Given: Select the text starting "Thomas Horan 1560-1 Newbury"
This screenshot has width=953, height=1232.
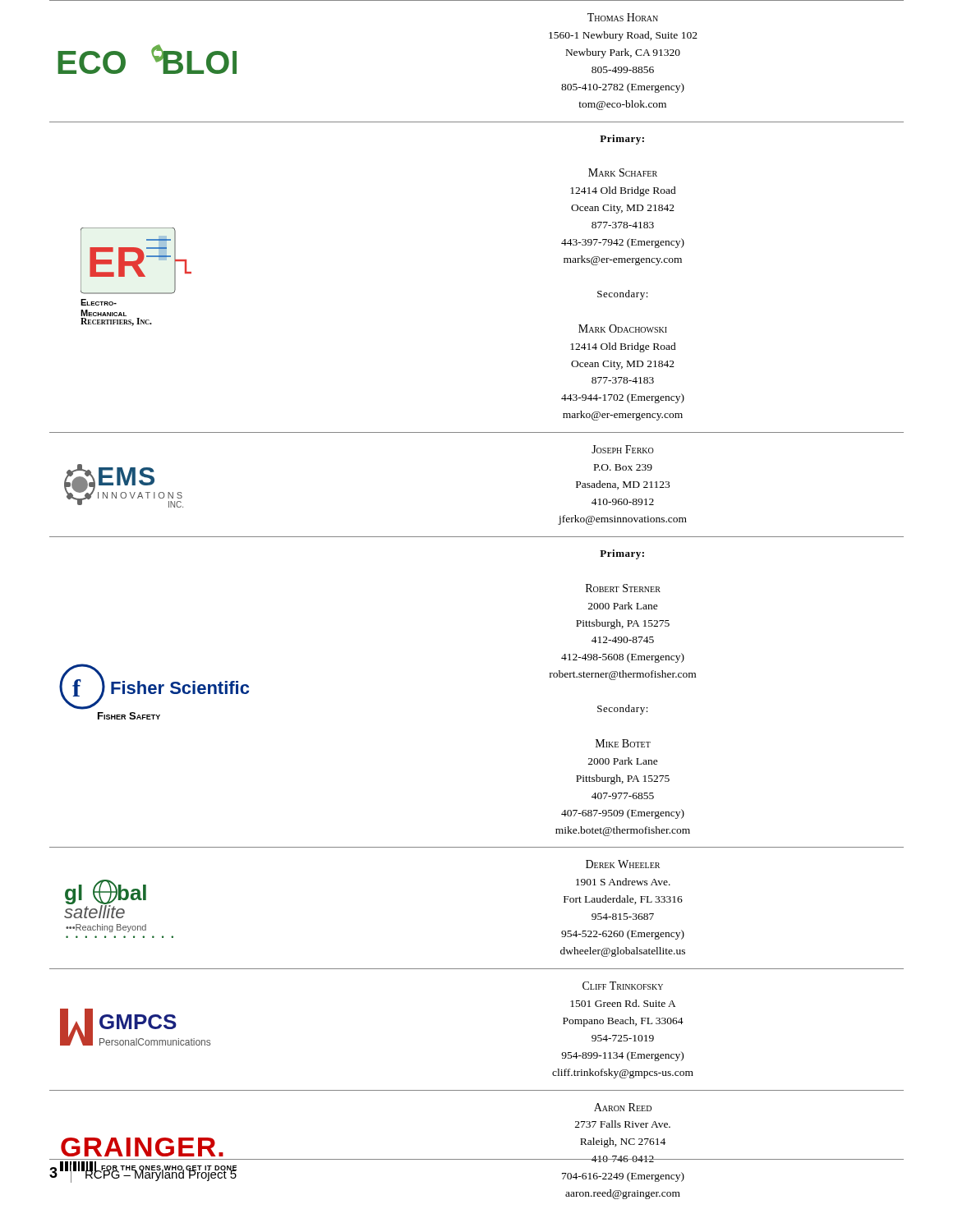Looking at the screenshot, I should pyautogui.click(x=623, y=61).
